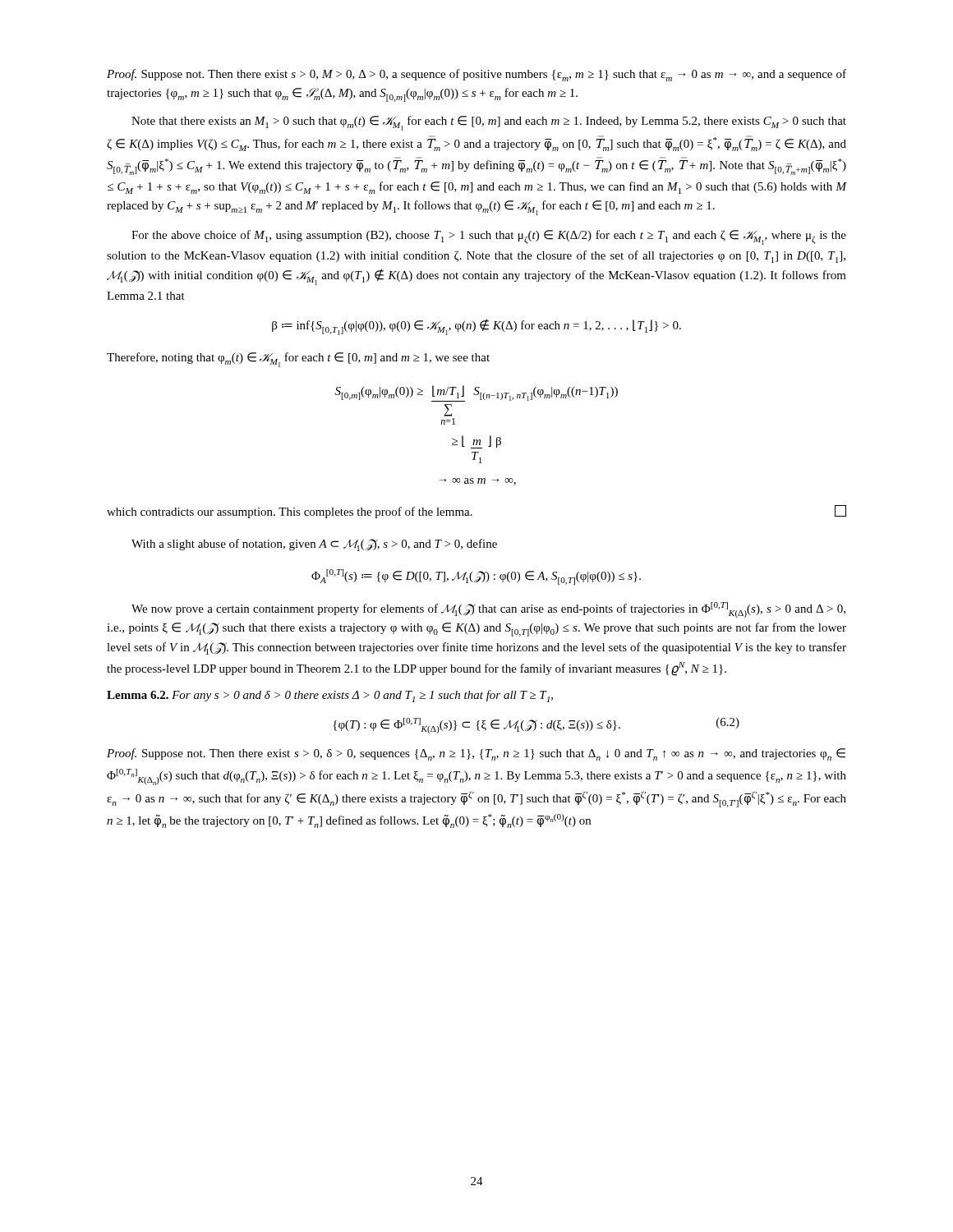Point to the block beginning "For the above choice of"

(x=476, y=265)
